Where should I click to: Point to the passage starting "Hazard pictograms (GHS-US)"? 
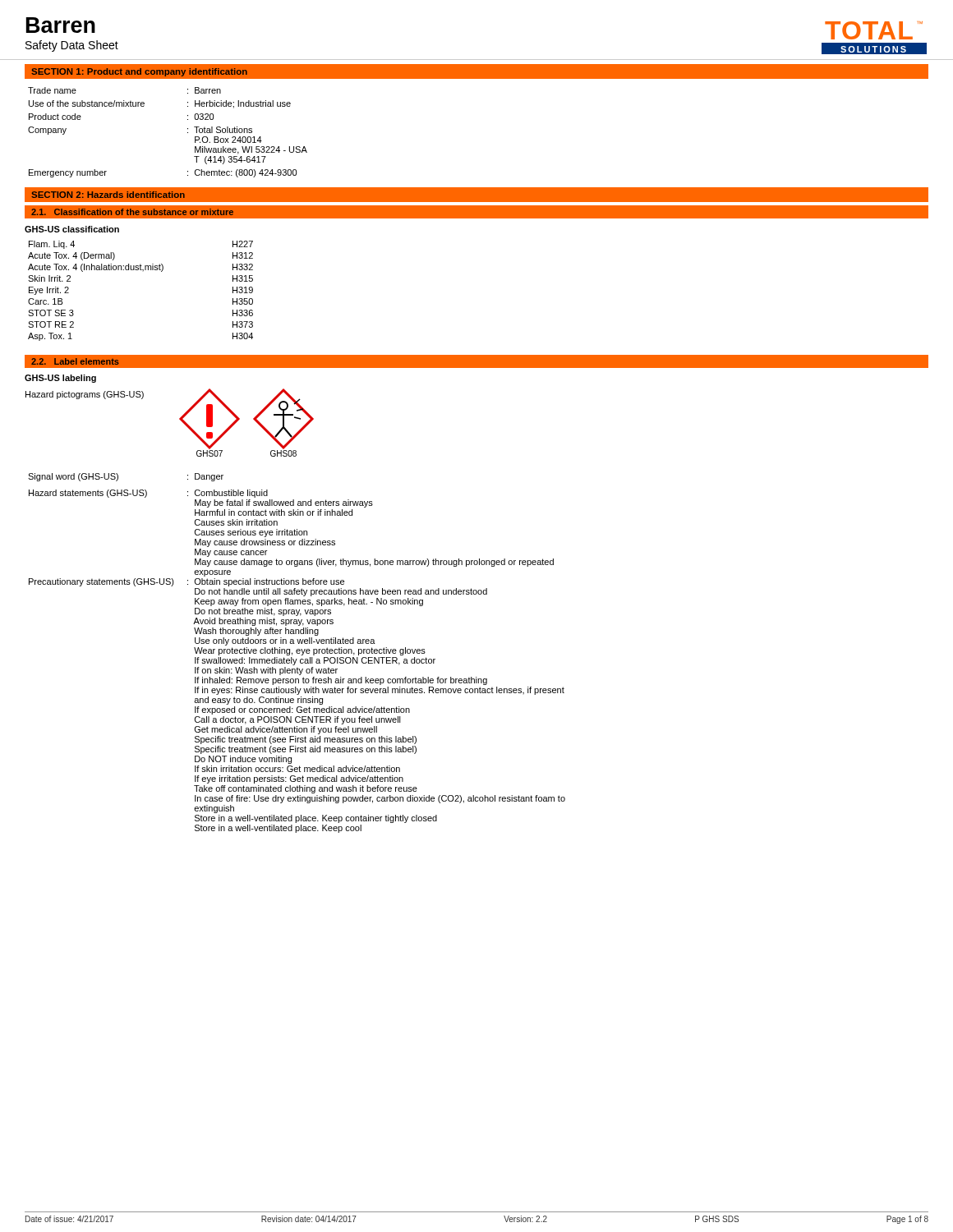(84, 394)
